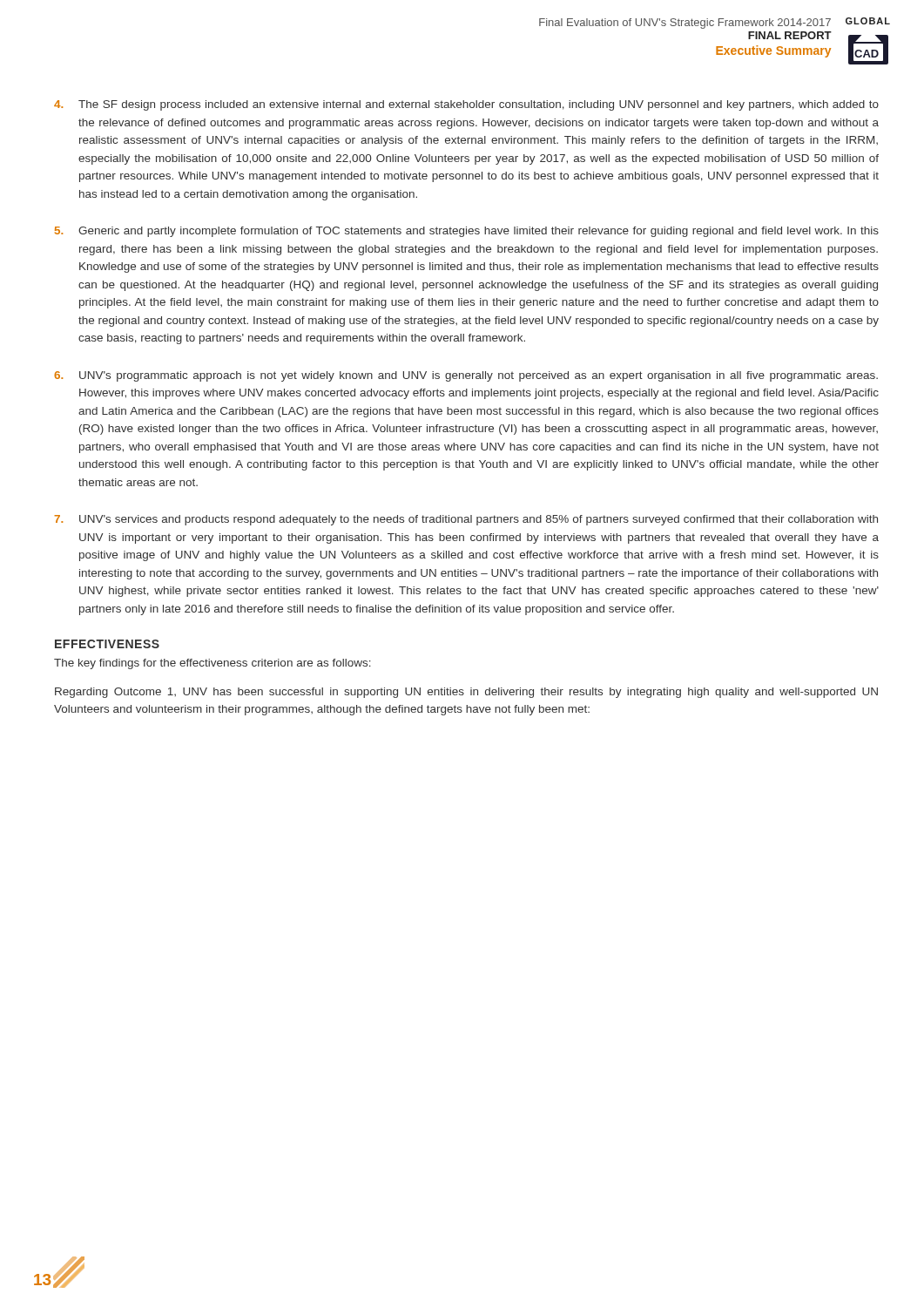The width and height of the screenshot is (924, 1307).
Task: Click the passage that begins "6. UNV's programmatic"
Action: click(x=466, y=429)
